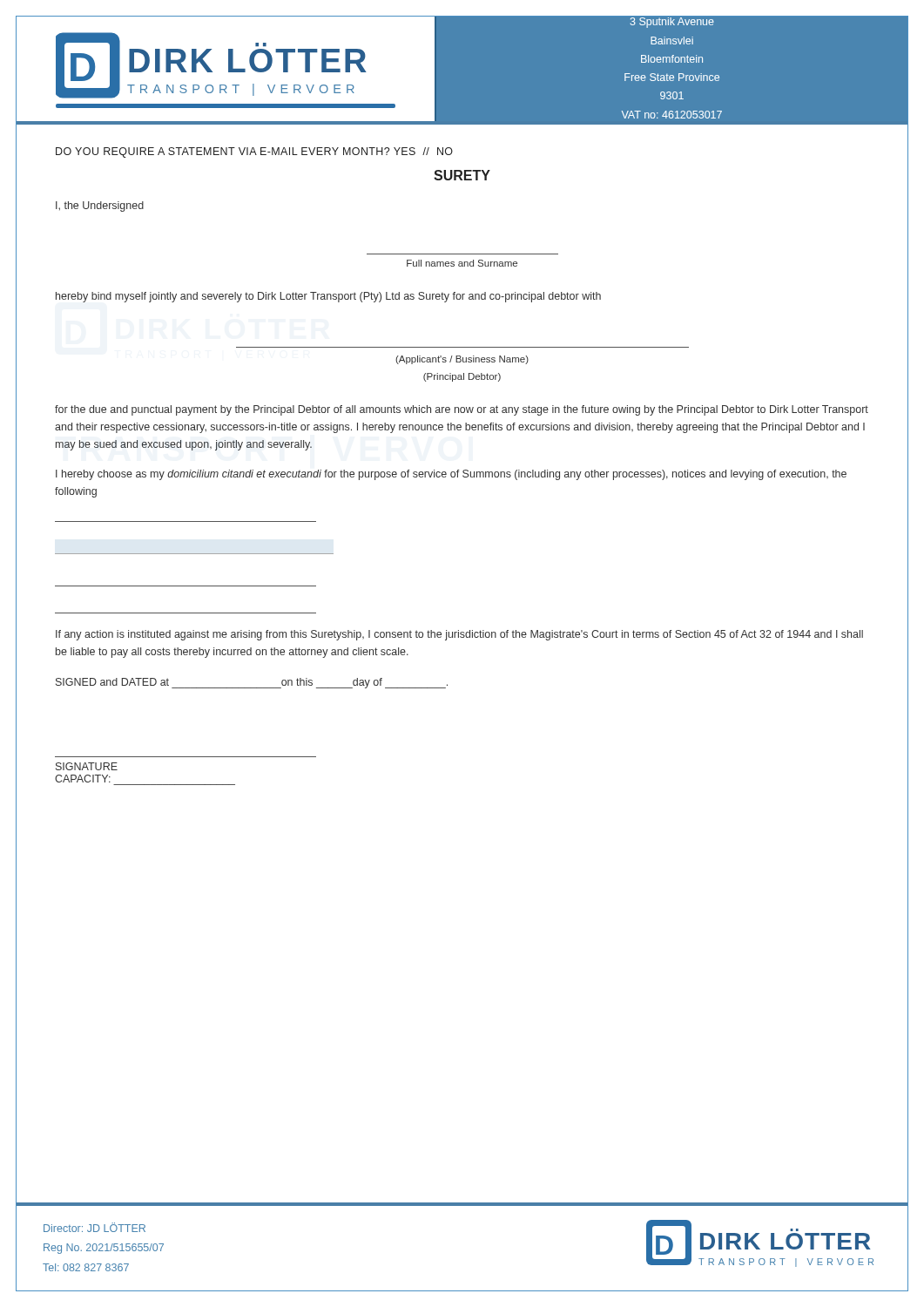Navigate to the text starting "hereby bind myself jointly and"
Viewport: 924px width, 1307px height.
328,296
